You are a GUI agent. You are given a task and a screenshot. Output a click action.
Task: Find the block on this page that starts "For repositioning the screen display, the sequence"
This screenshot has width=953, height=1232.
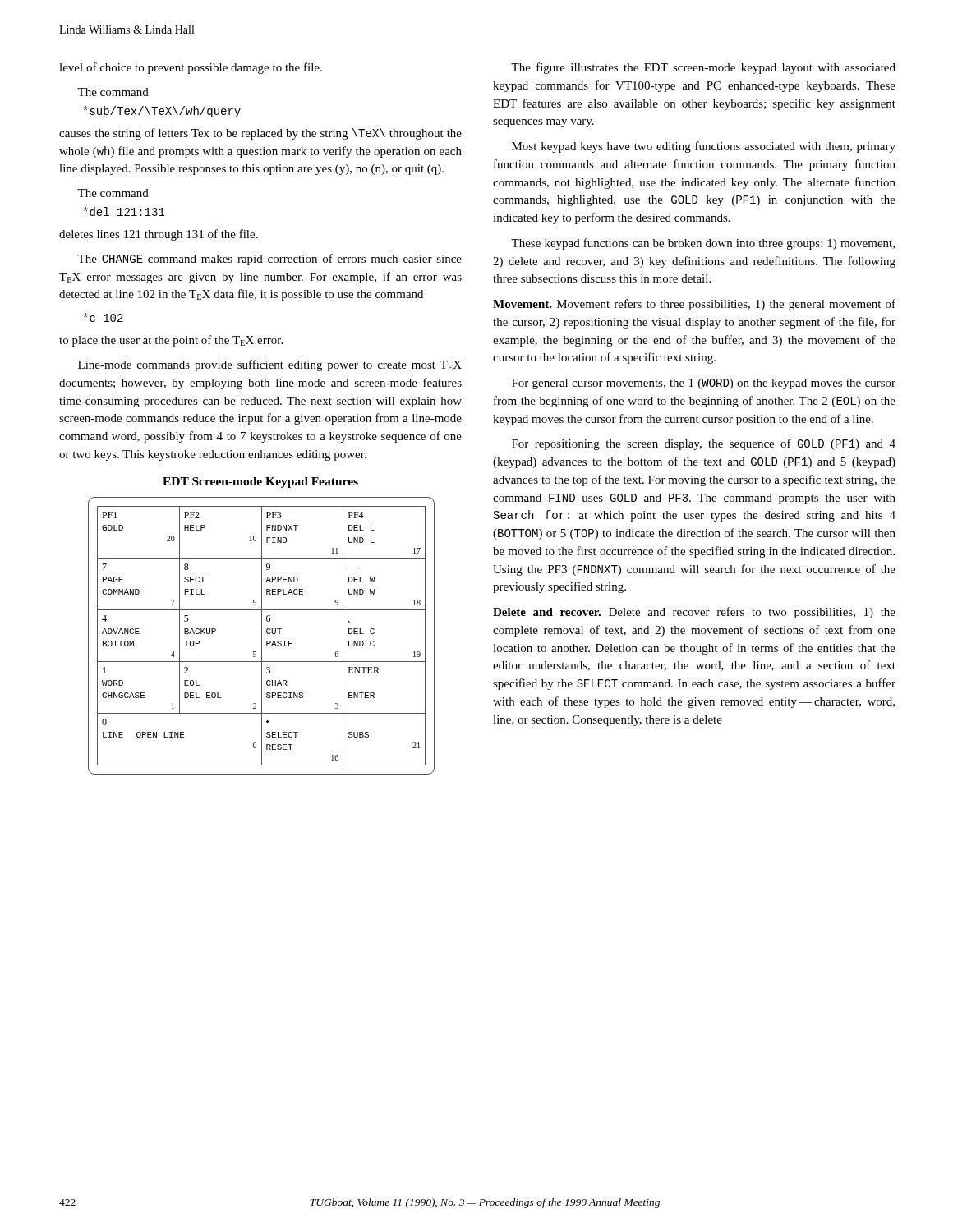tap(694, 516)
